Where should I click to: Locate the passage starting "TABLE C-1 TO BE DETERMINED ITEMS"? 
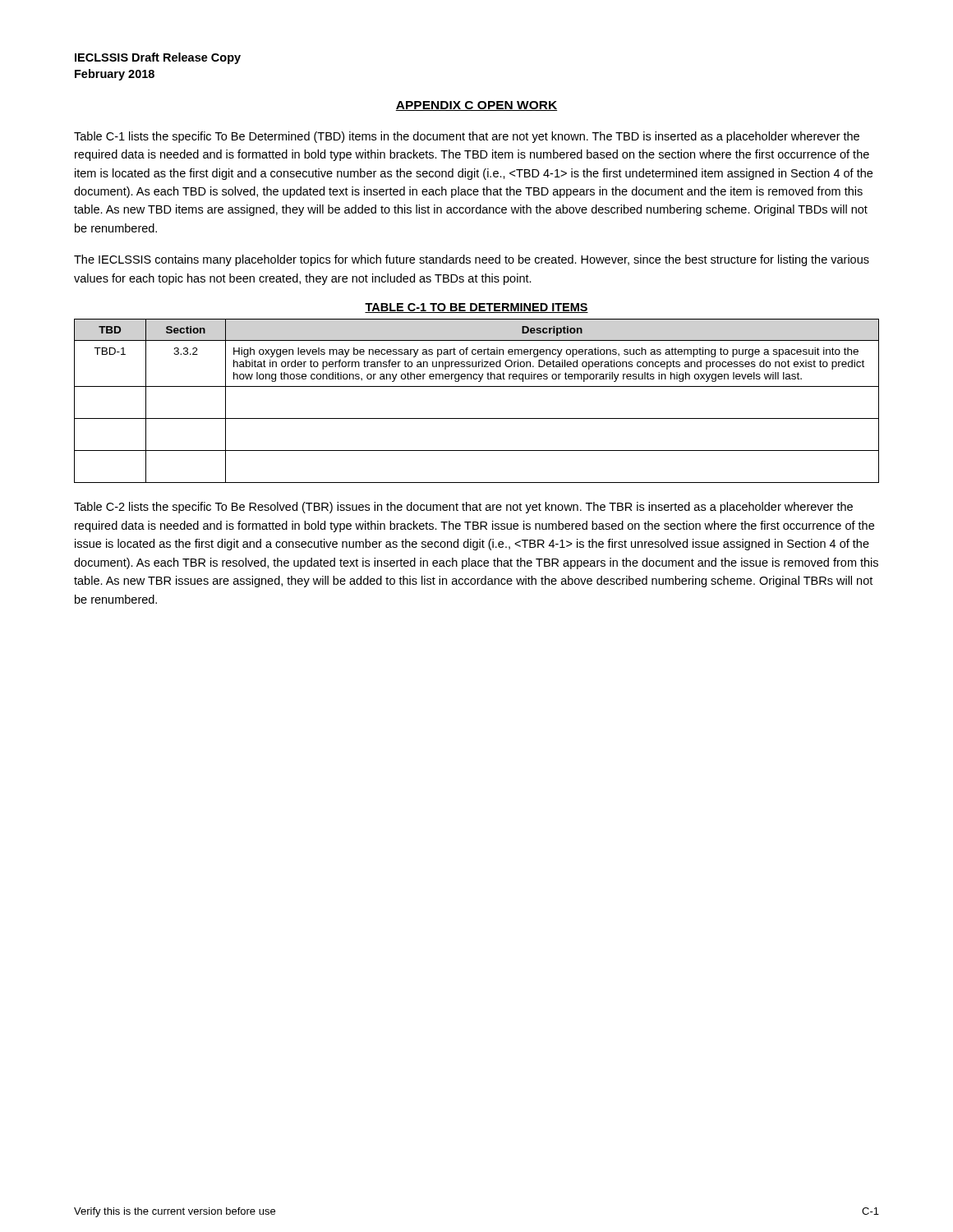[x=476, y=307]
